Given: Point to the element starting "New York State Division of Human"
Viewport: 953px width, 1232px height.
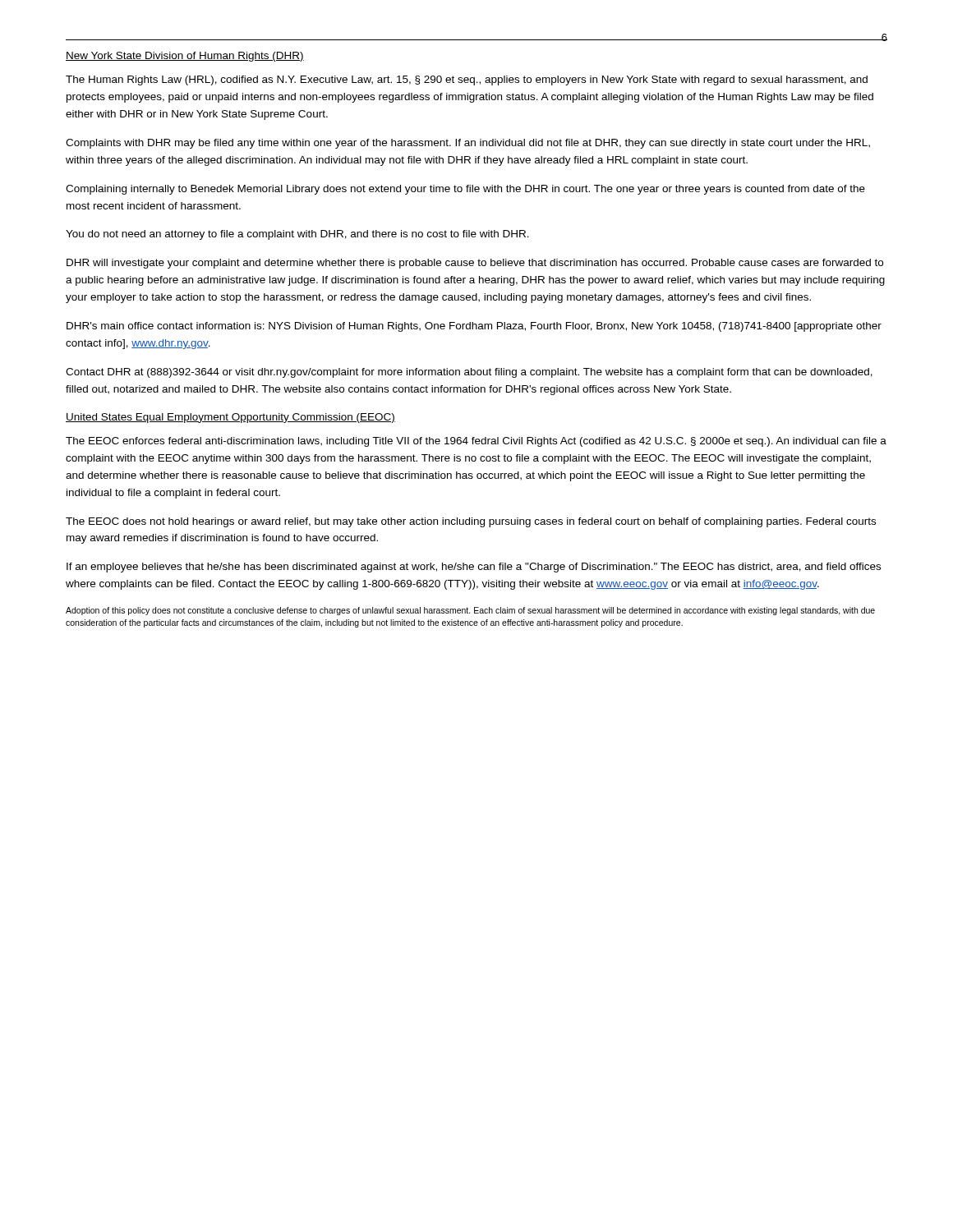Looking at the screenshot, I should [x=185, y=55].
